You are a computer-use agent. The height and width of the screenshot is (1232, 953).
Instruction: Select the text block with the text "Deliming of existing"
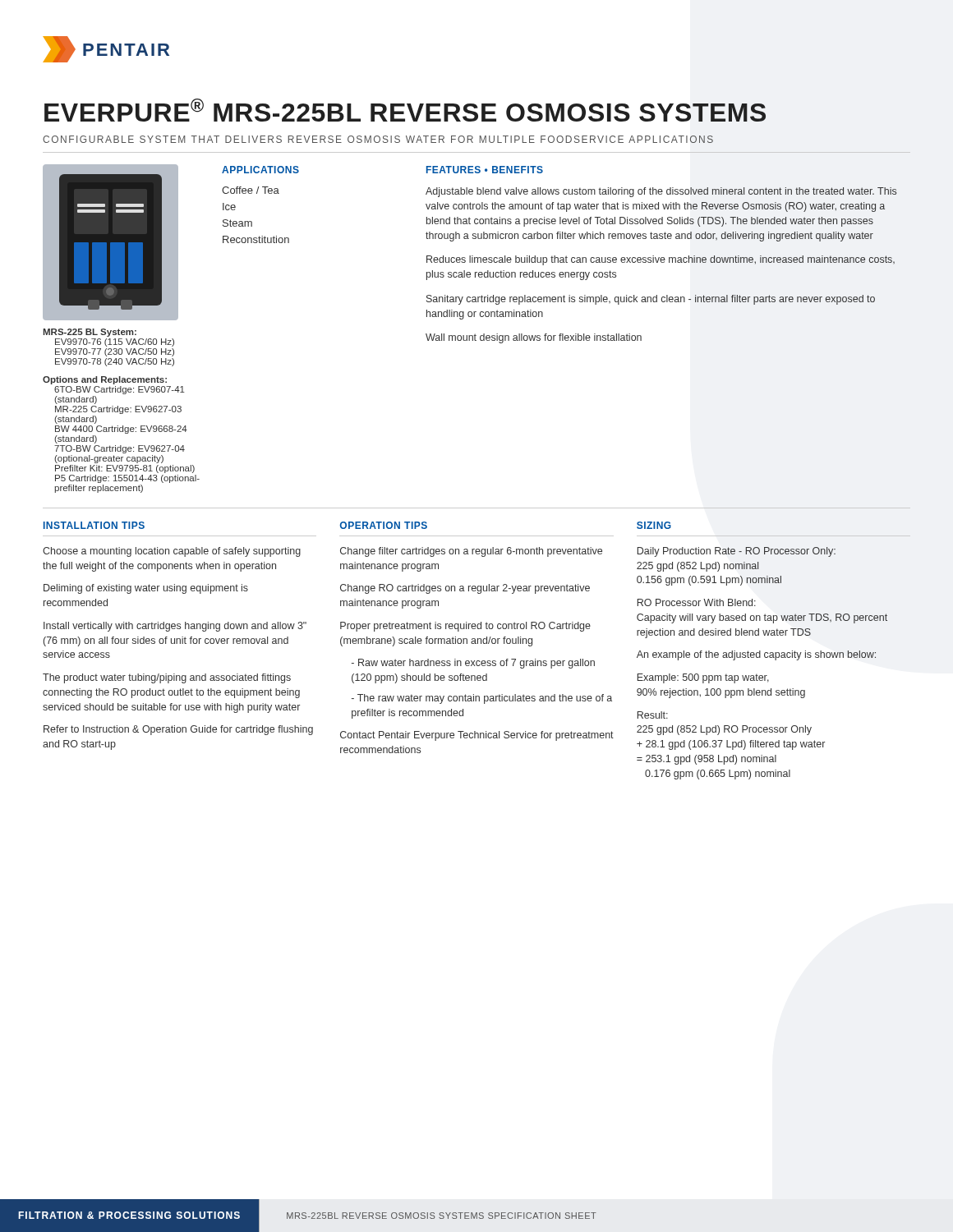180,596
